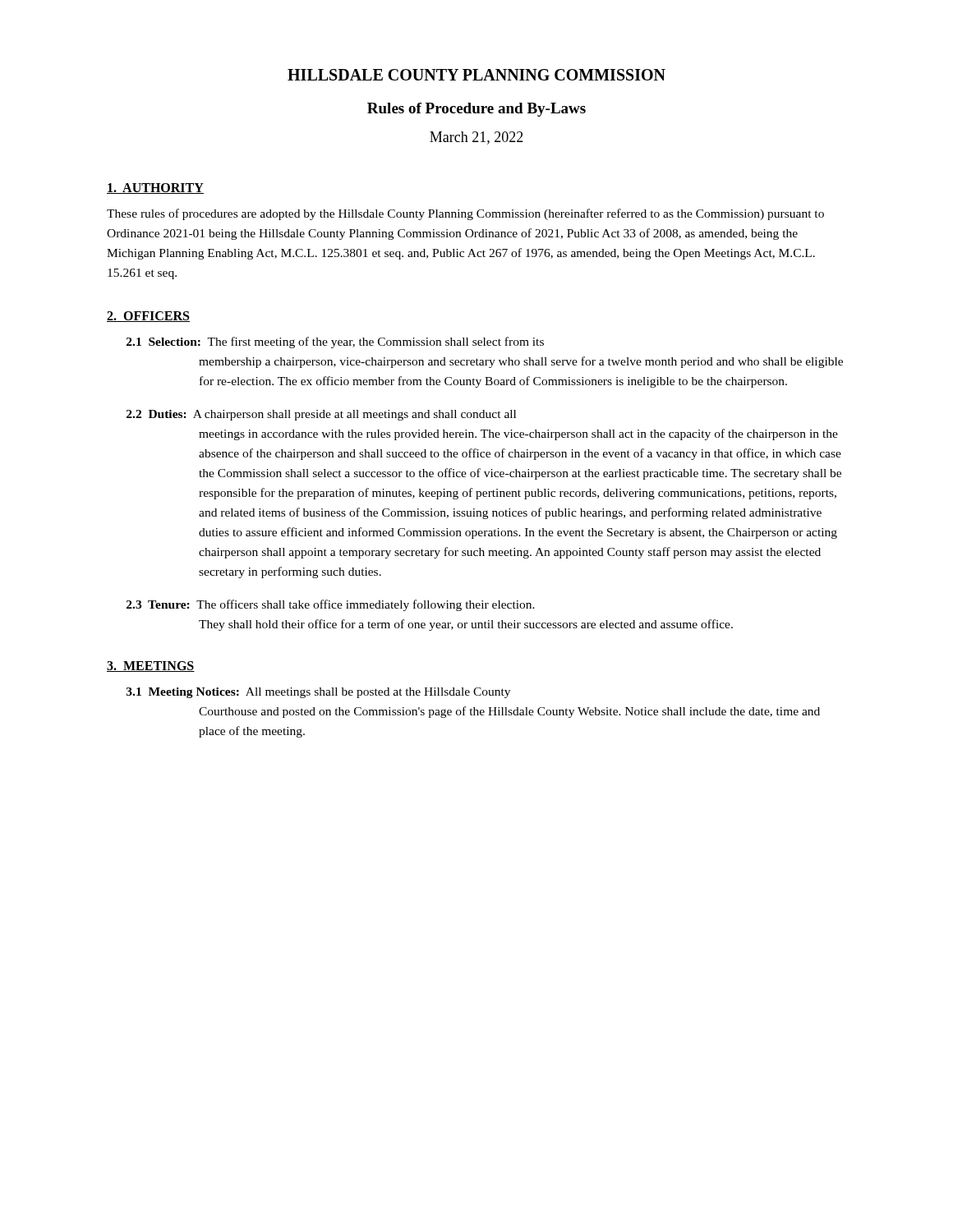Click on the text block that says "These rules of procedures"
953x1232 pixels.
(466, 243)
